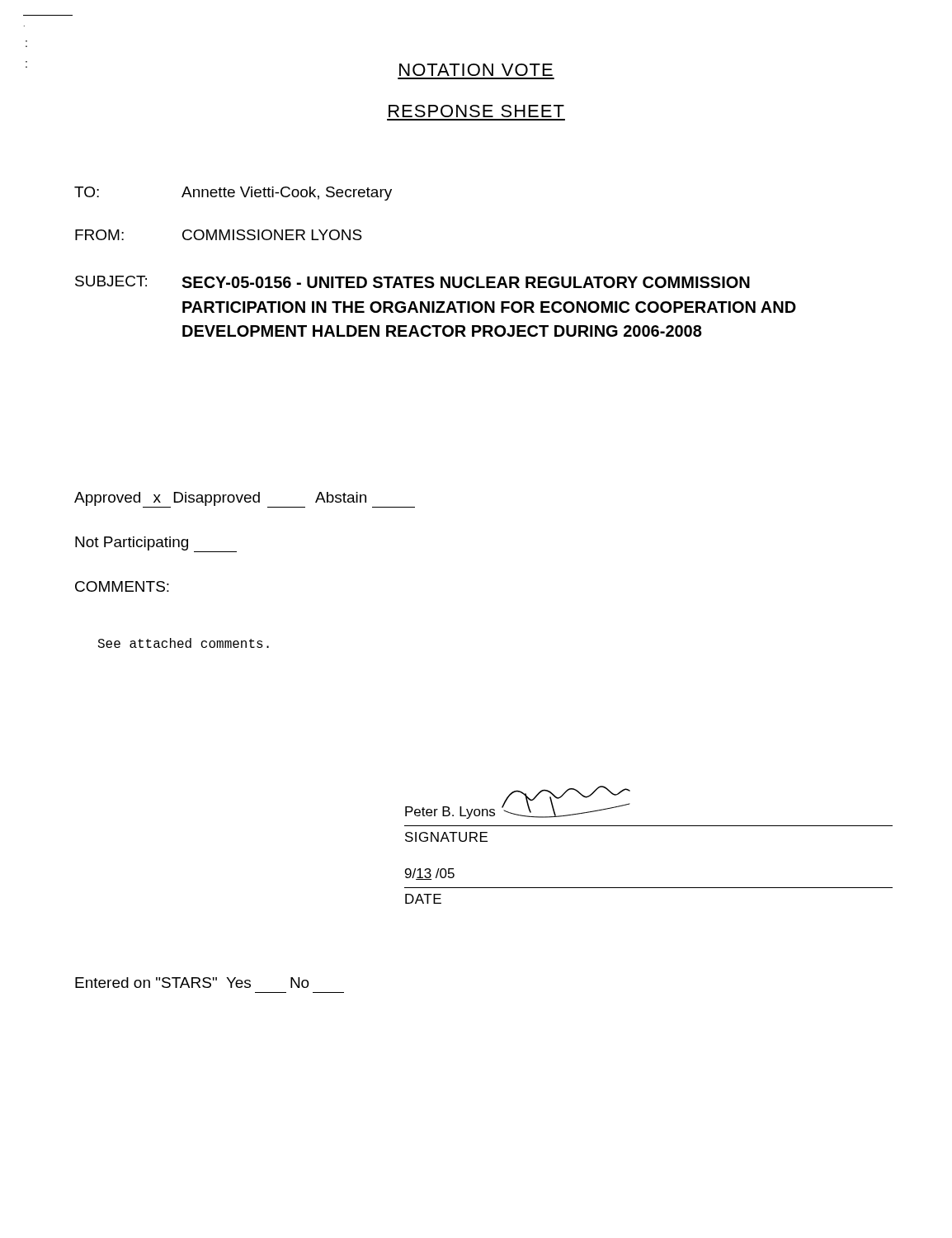The height and width of the screenshot is (1238, 952).
Task: Point to "Not Participating"
Action: coord(156,543)
